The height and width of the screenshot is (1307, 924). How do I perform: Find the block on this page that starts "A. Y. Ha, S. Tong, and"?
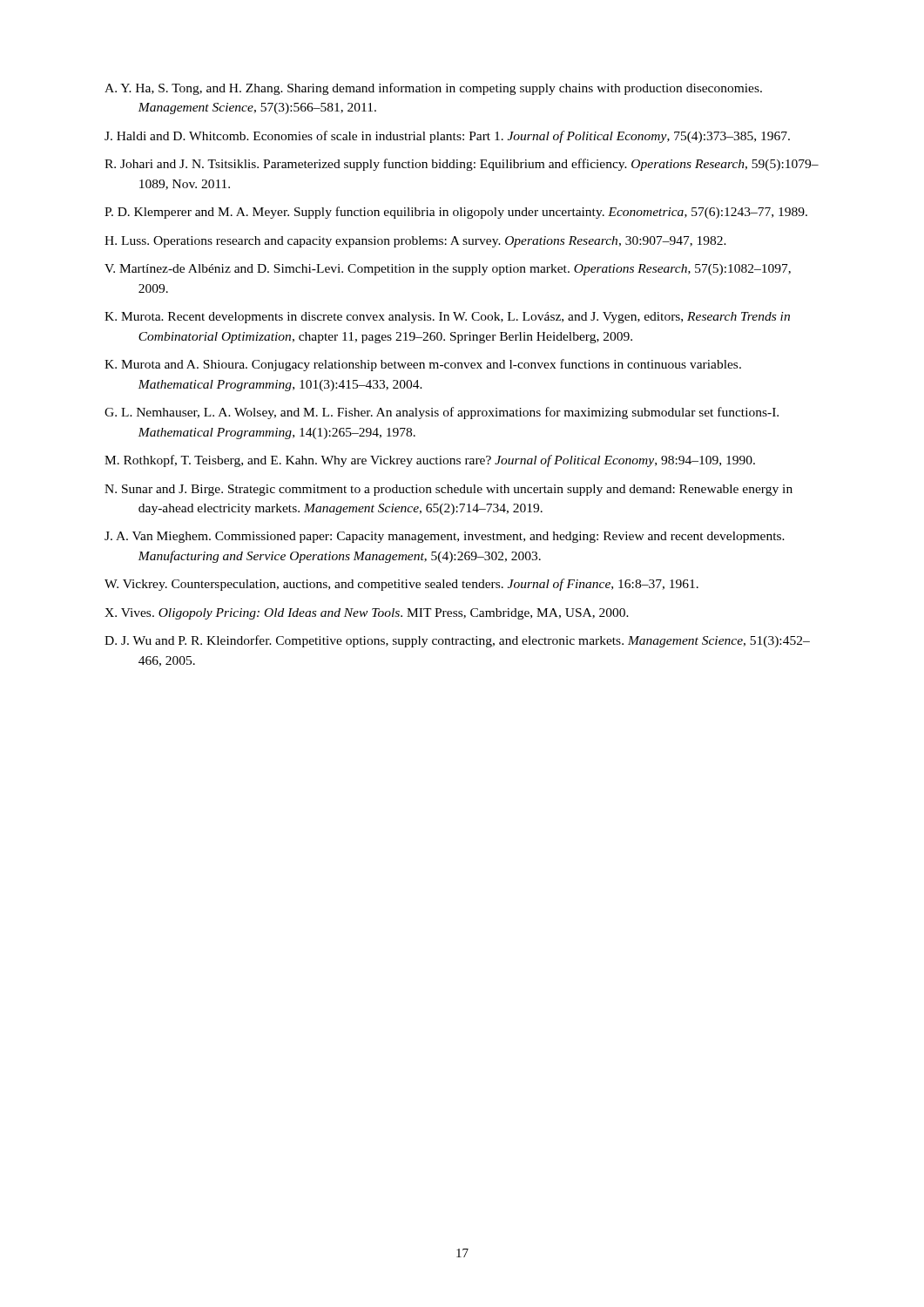(x=434, y=97)
